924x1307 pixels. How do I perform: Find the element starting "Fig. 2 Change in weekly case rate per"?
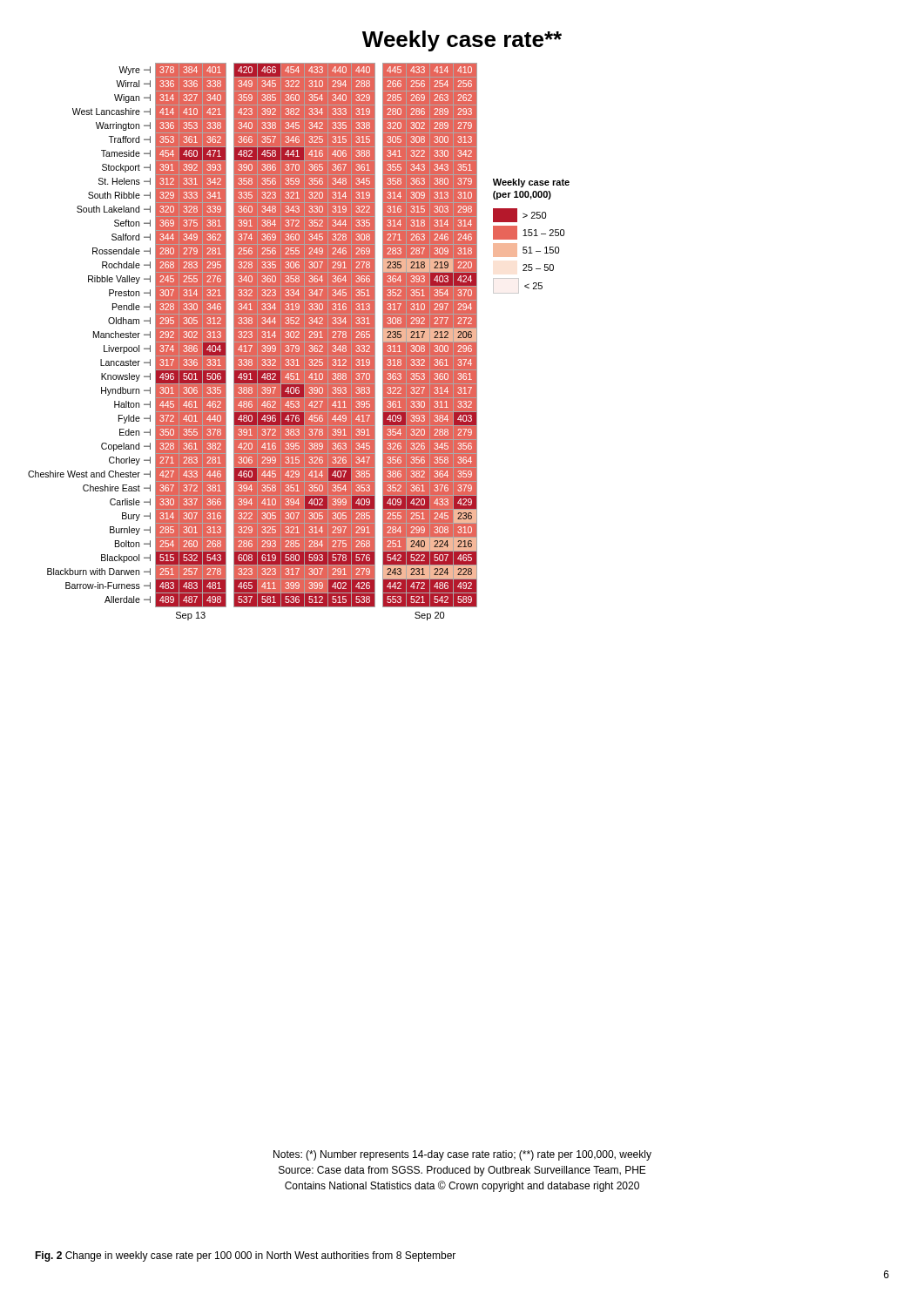[245, 1256]
